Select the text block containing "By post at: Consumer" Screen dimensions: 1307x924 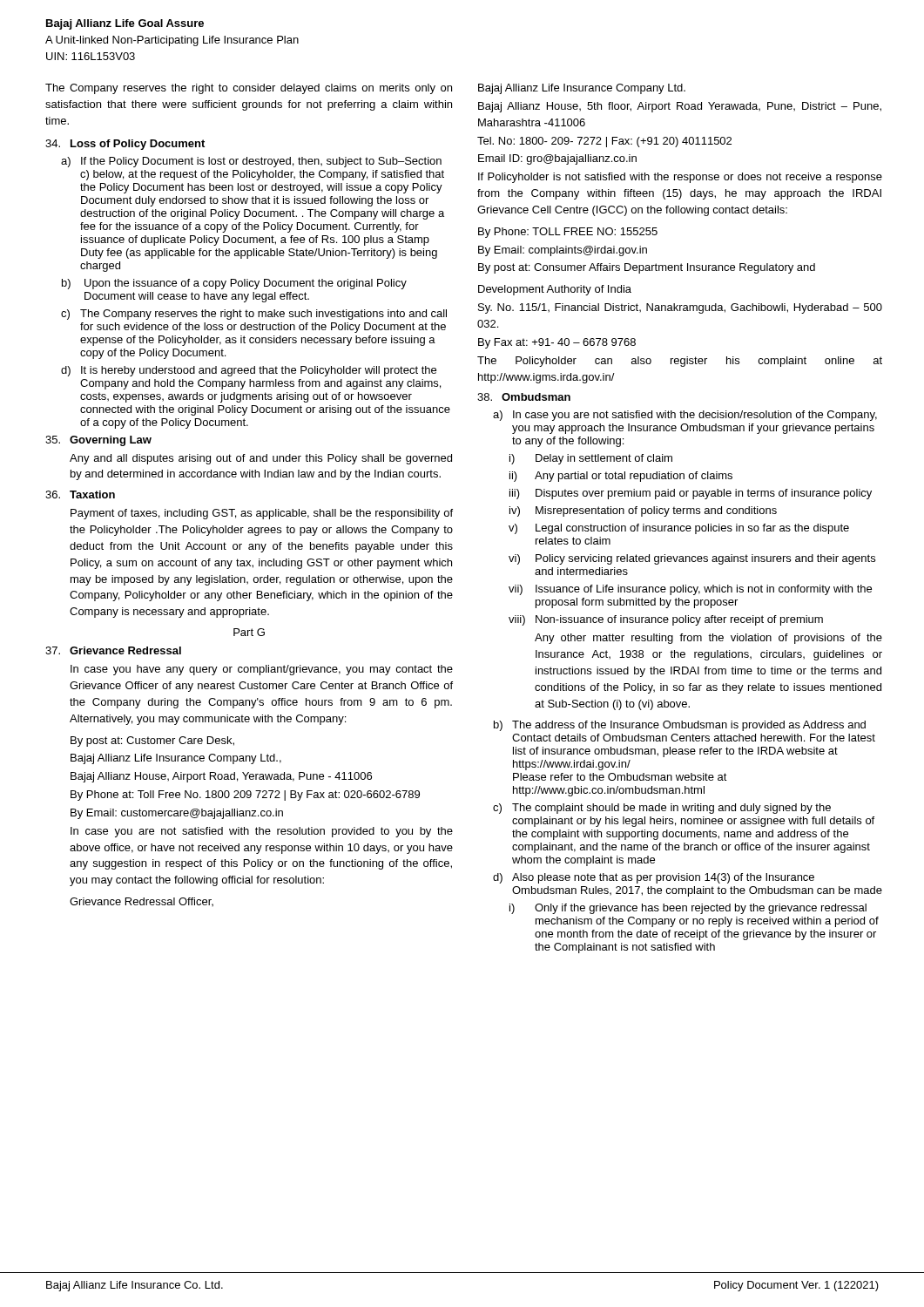pos(646,267)
